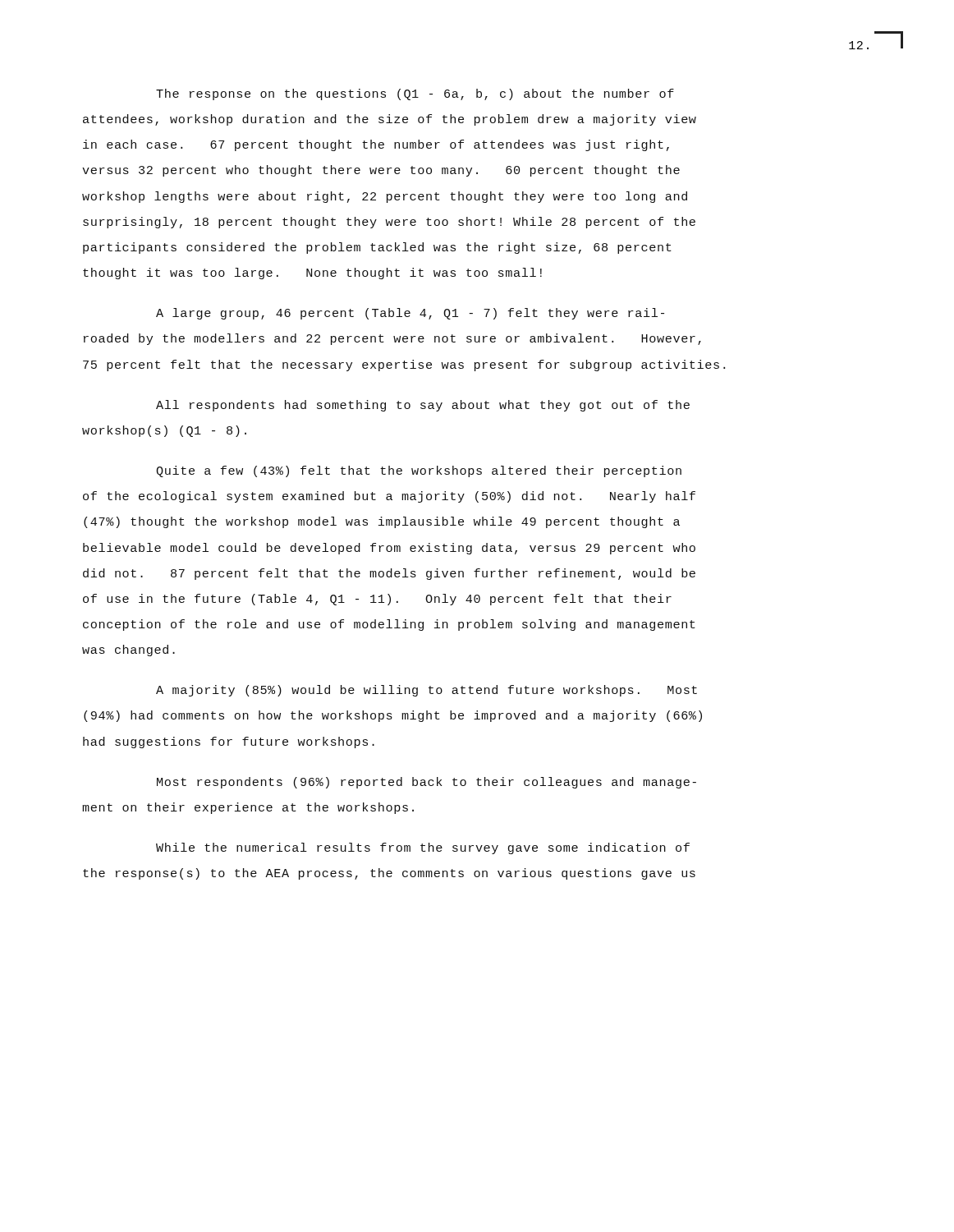Navigate to the passage starting "Quite a few (43%) felt that the workshops"
The width and height of the screenshot is (954, 1232).
point(477,559)
